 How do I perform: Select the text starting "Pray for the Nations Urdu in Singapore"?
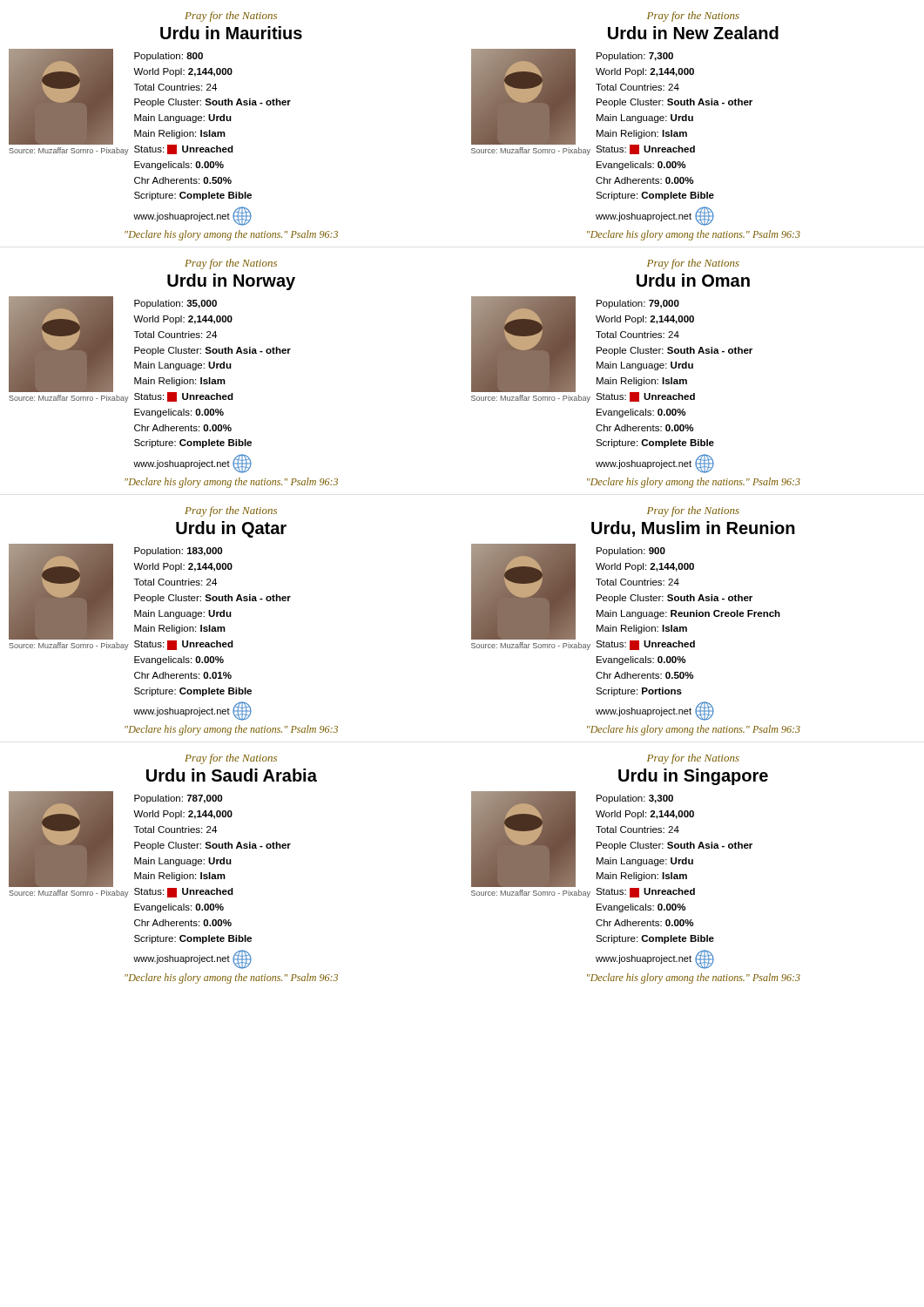693,769
